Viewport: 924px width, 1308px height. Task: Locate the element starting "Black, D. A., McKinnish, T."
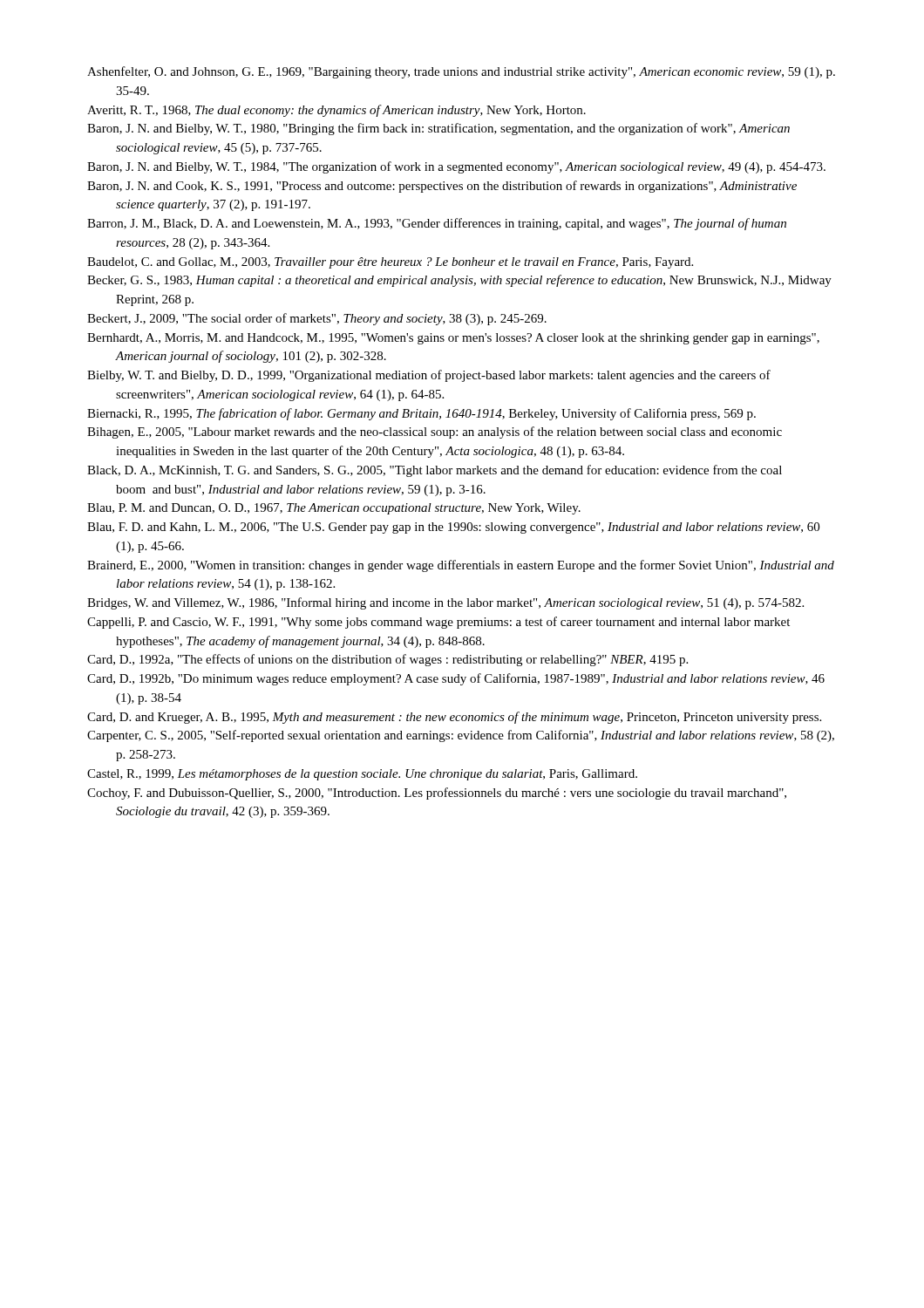click(435, 479)
